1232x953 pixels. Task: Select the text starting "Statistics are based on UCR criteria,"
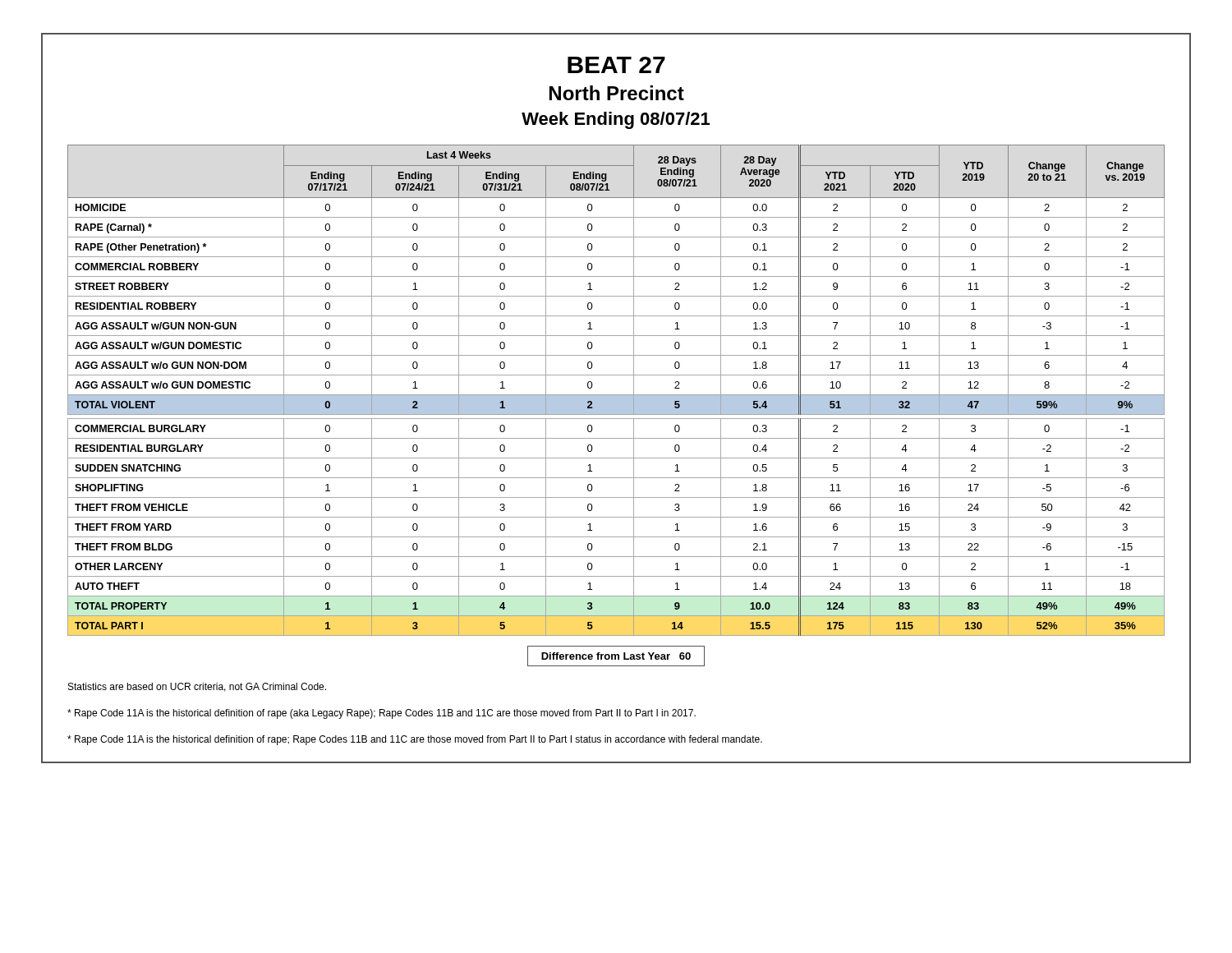[197, 687]
